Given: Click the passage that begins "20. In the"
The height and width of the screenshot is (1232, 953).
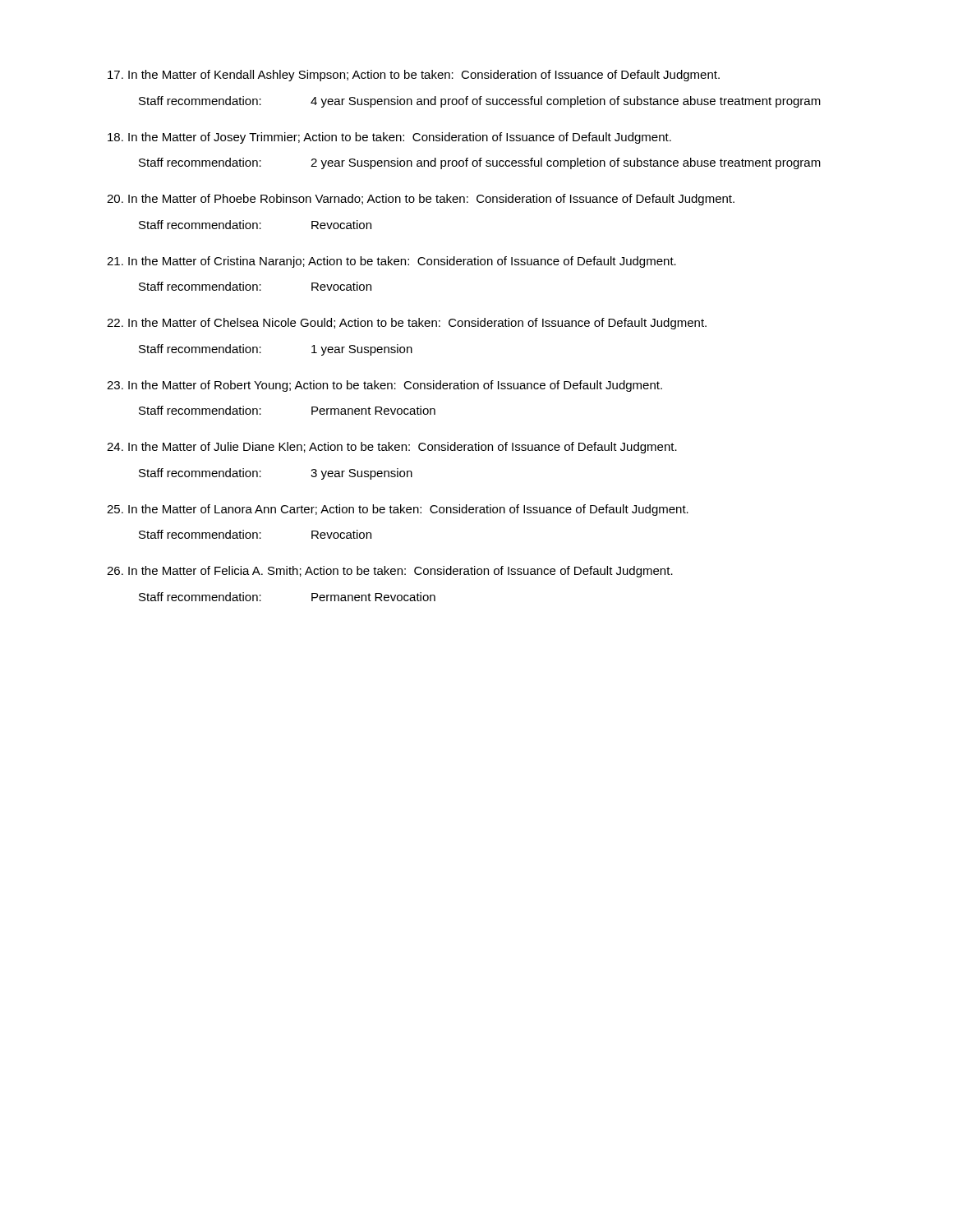Looking at the screenshot, I should click(421, 198).
